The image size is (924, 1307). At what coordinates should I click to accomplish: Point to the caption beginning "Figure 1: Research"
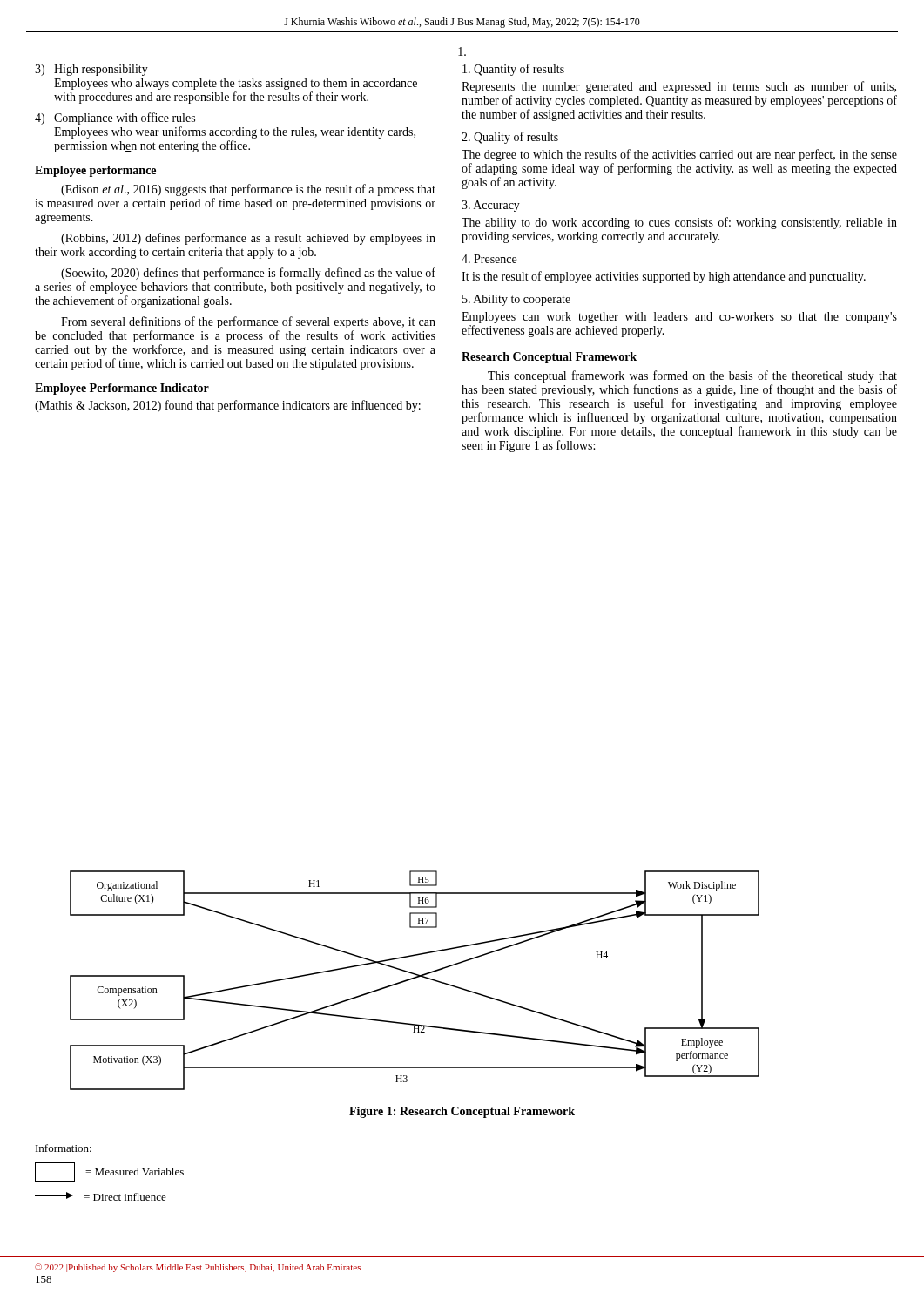(462, 1111)
